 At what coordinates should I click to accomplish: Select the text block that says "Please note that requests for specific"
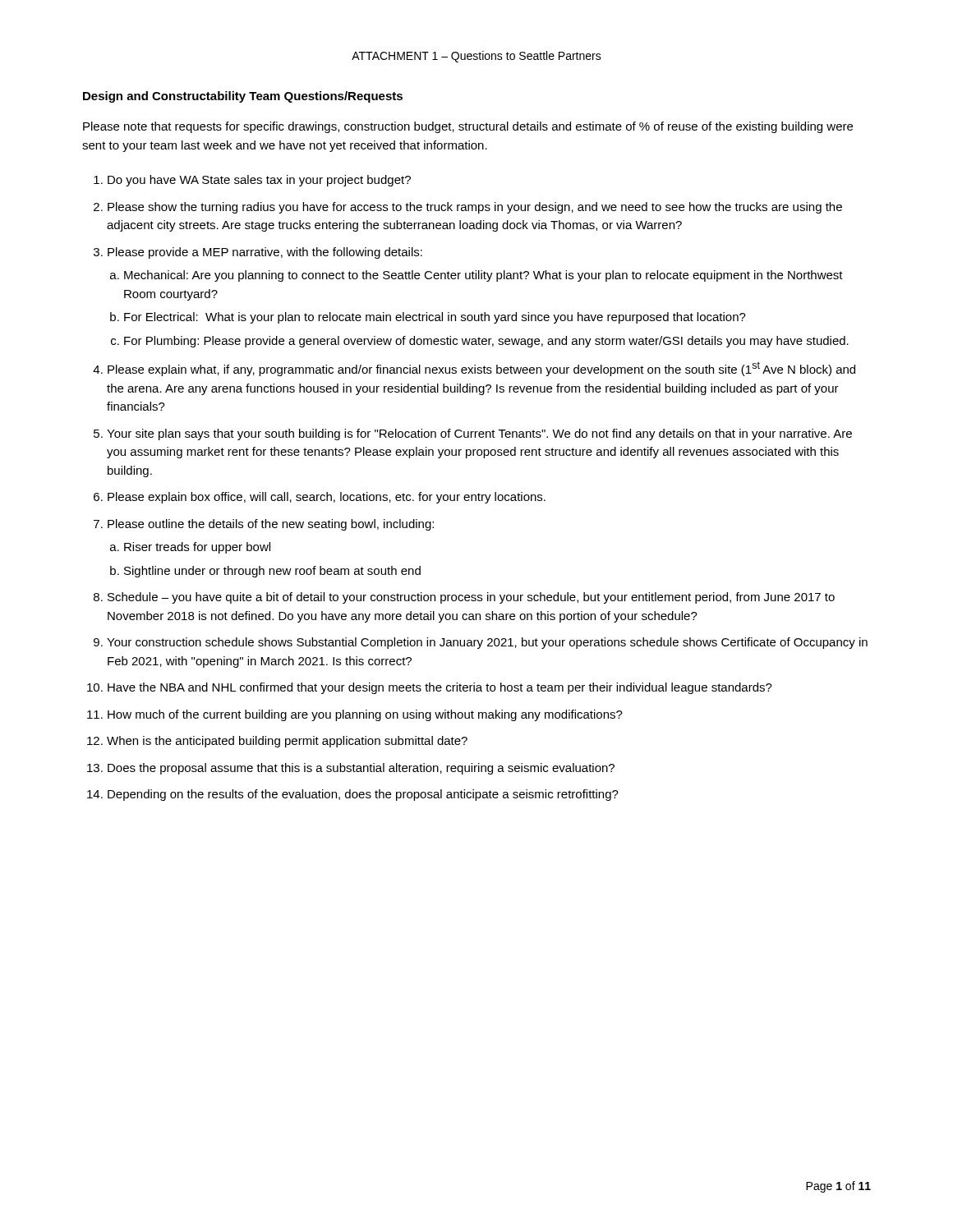click(x=468, y=135)
